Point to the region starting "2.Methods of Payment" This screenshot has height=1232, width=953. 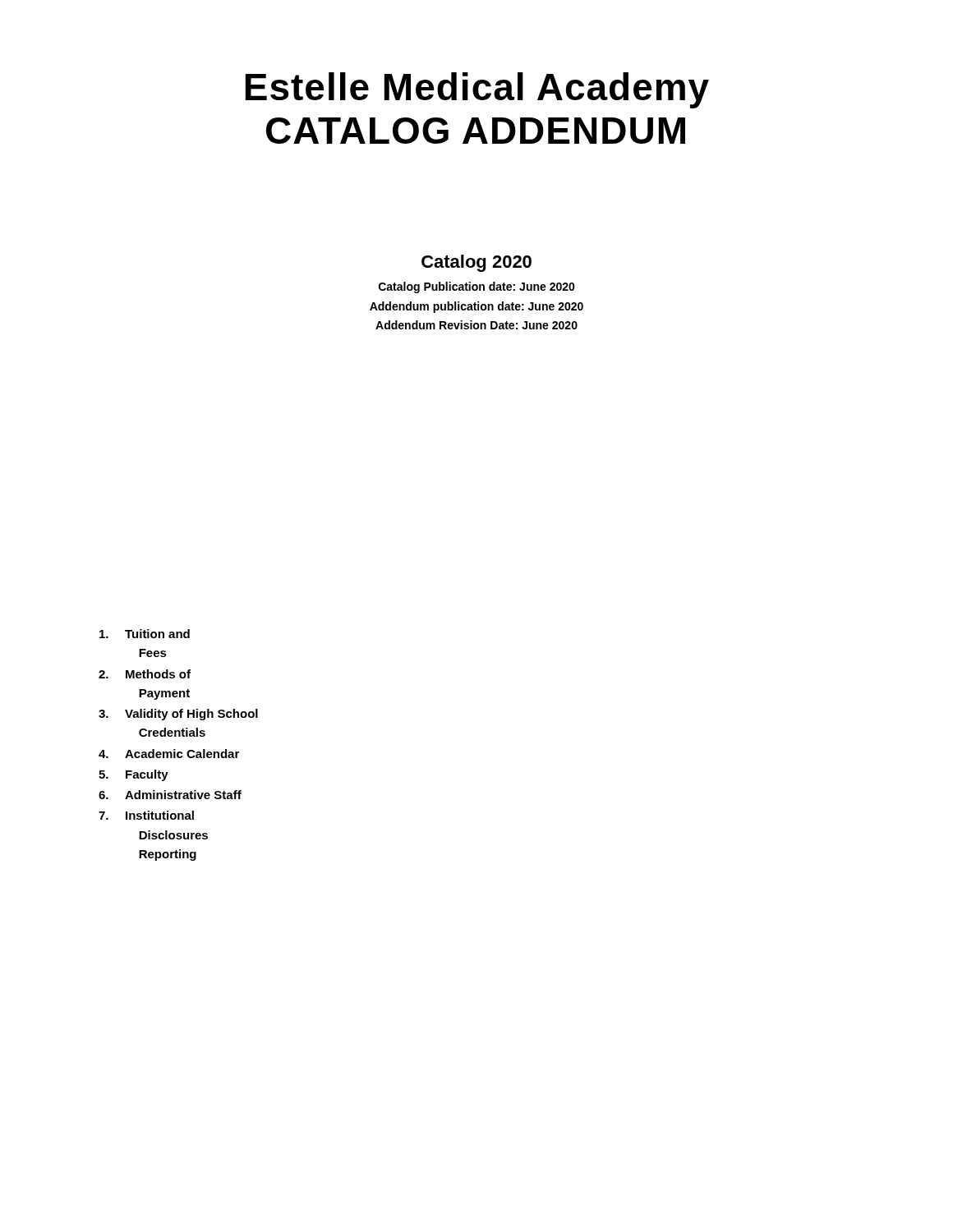[x=145, y=683]
